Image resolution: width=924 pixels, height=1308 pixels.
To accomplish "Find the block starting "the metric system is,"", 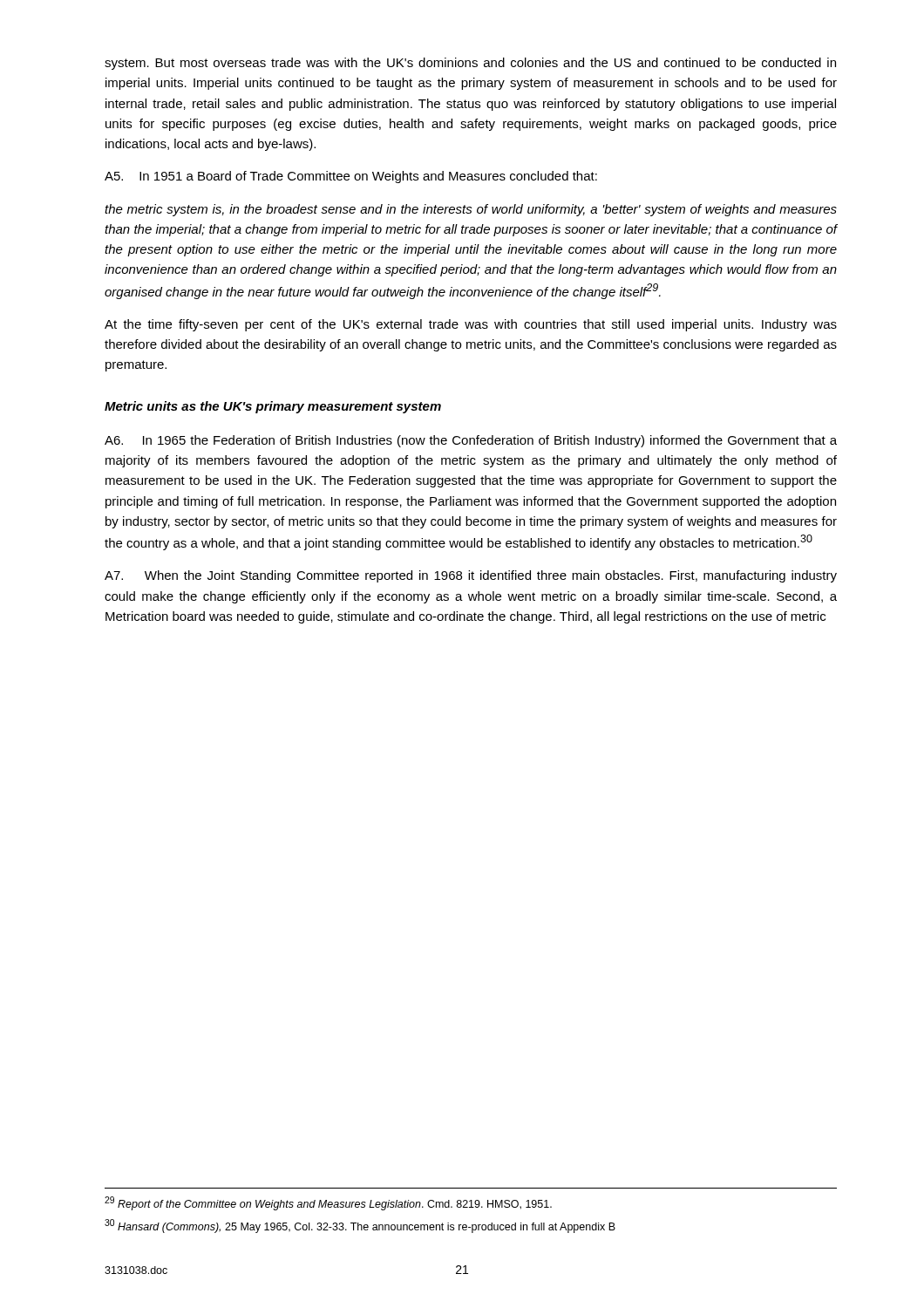I will coord(471,250).
